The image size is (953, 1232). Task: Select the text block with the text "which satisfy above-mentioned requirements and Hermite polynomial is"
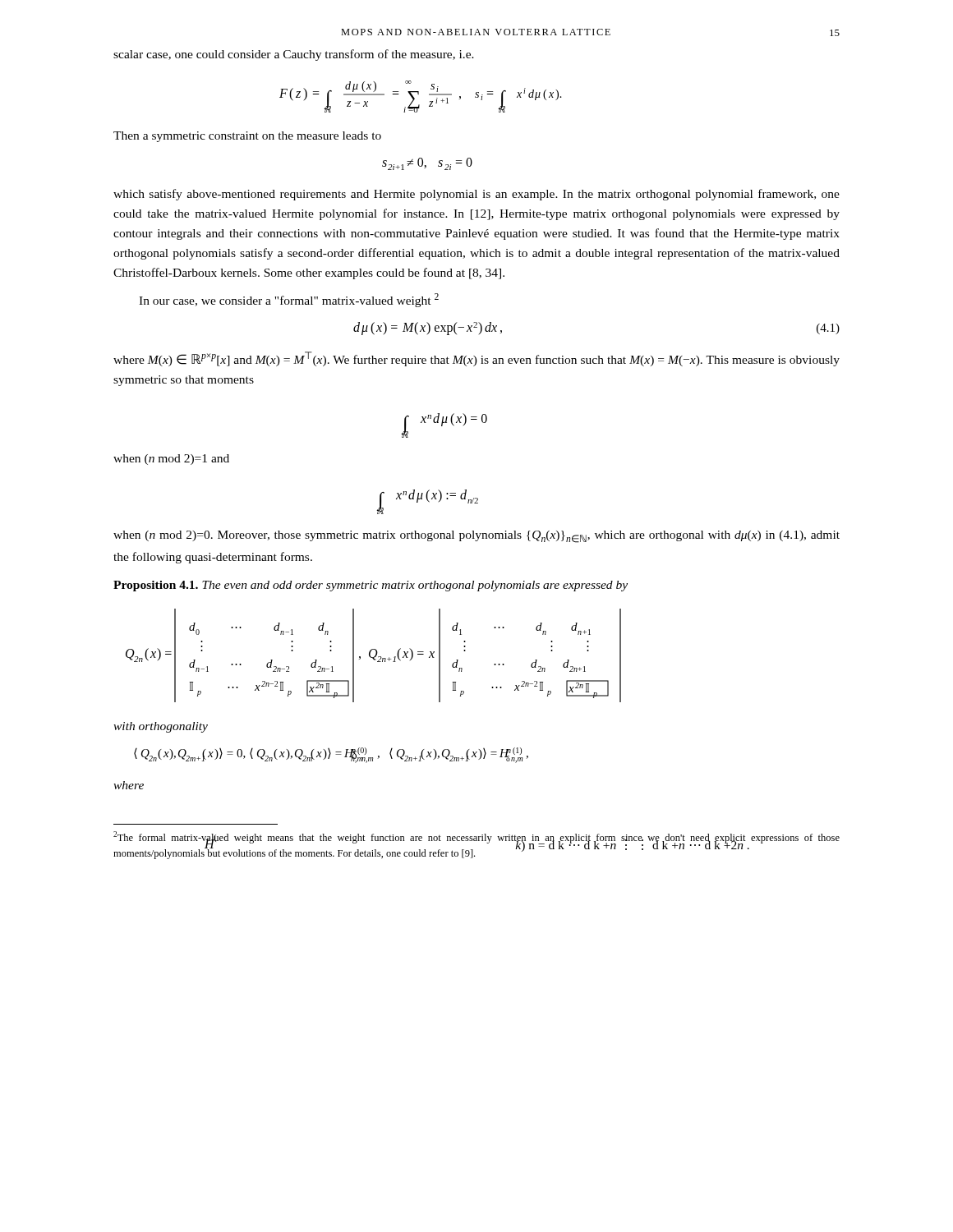click(476, 233)
